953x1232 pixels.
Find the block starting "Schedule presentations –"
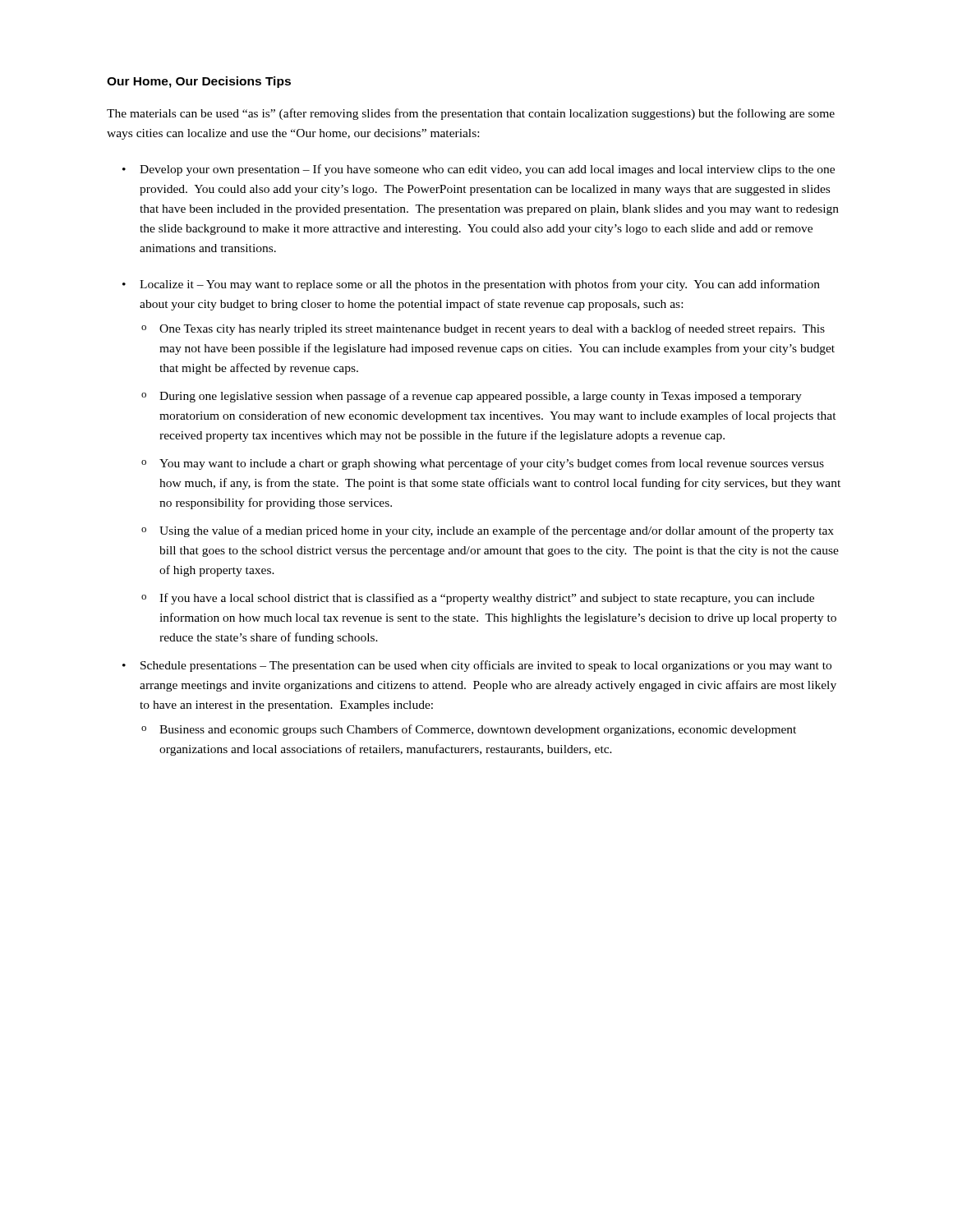click(486, 666)
